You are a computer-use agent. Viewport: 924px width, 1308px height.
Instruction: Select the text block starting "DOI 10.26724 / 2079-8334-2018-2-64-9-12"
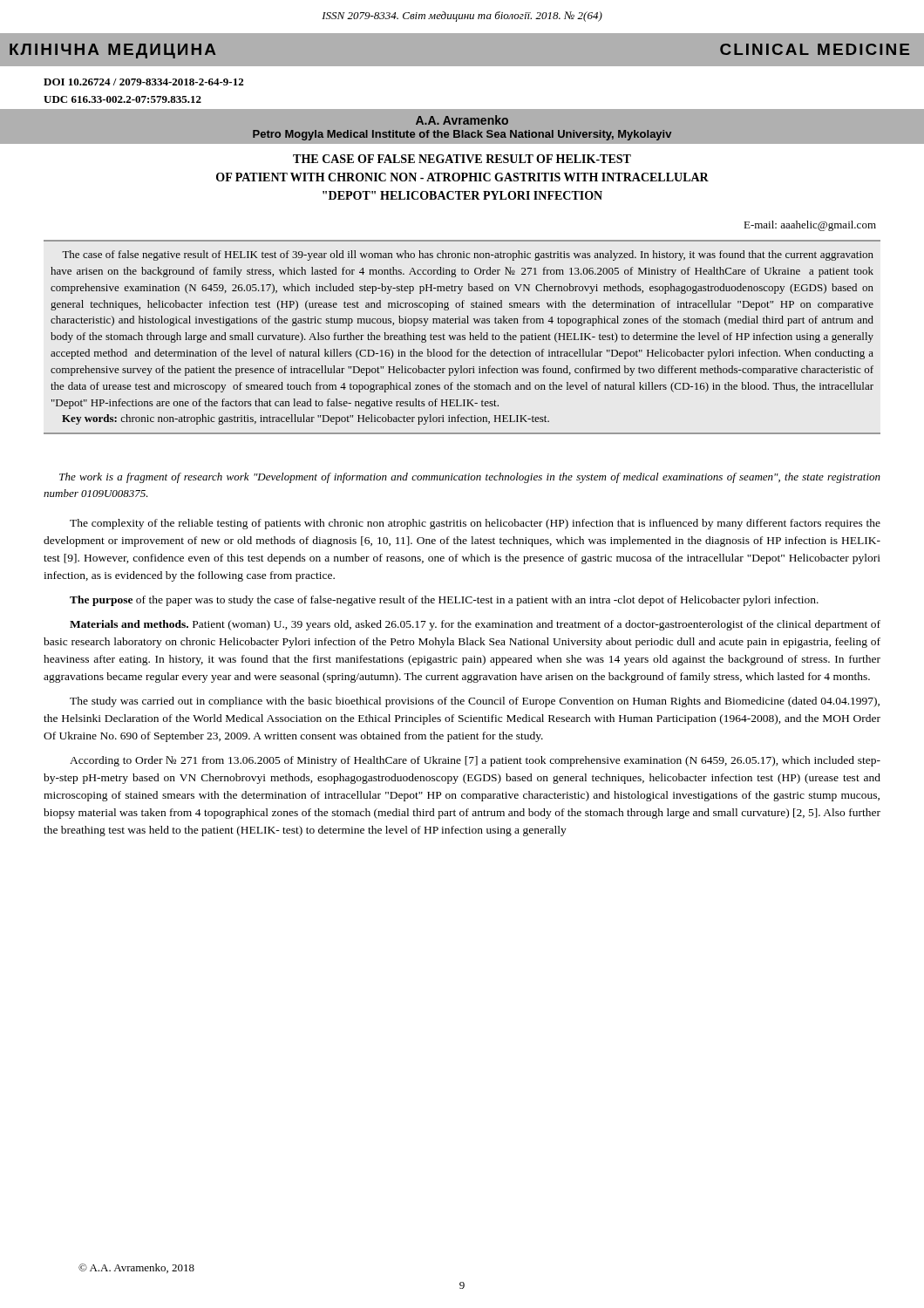(x=144, y=90)
